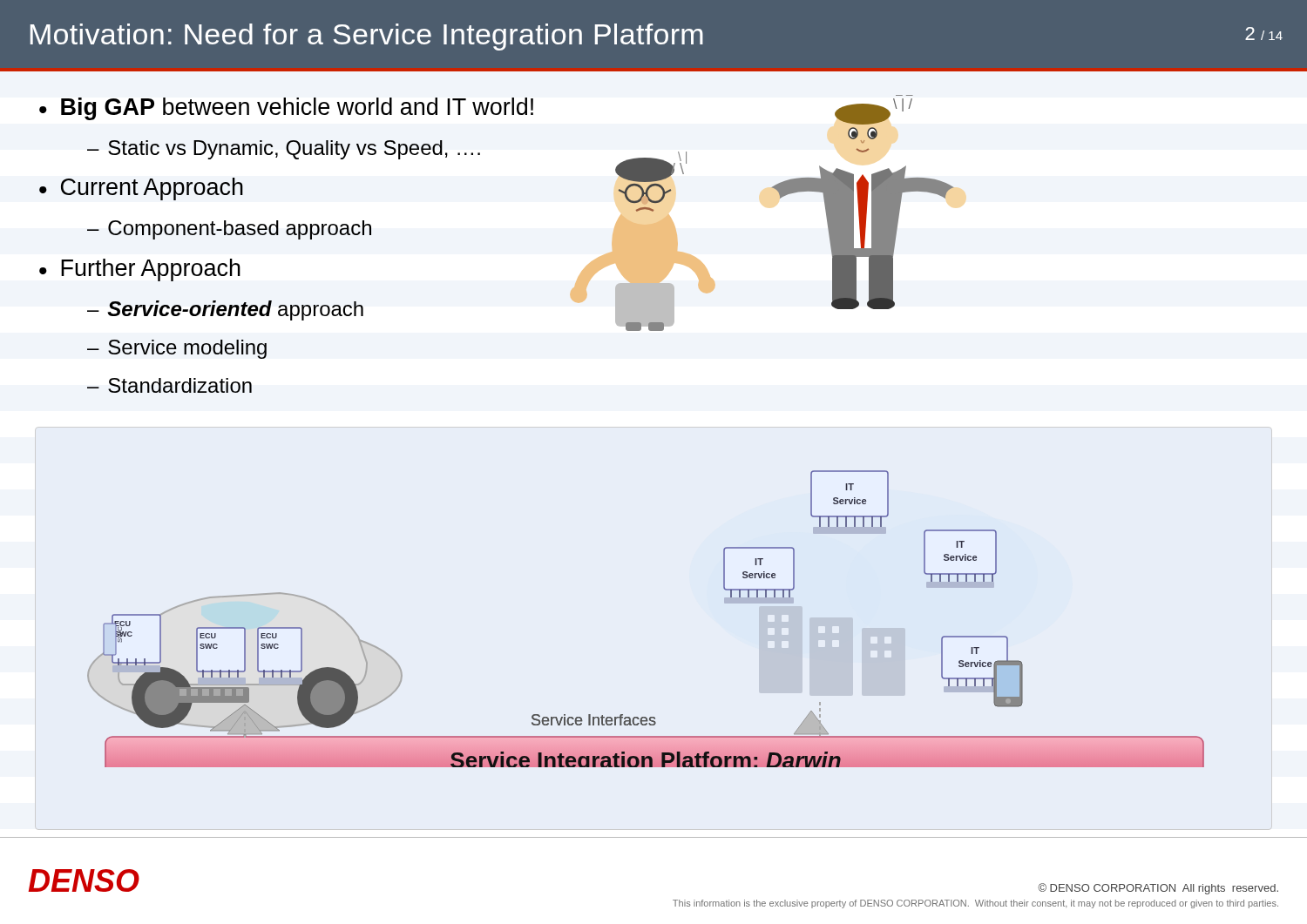Point to "• Further Approach"
The height and width of the screenshot is (924, 1307).
[x=140, y=271]
